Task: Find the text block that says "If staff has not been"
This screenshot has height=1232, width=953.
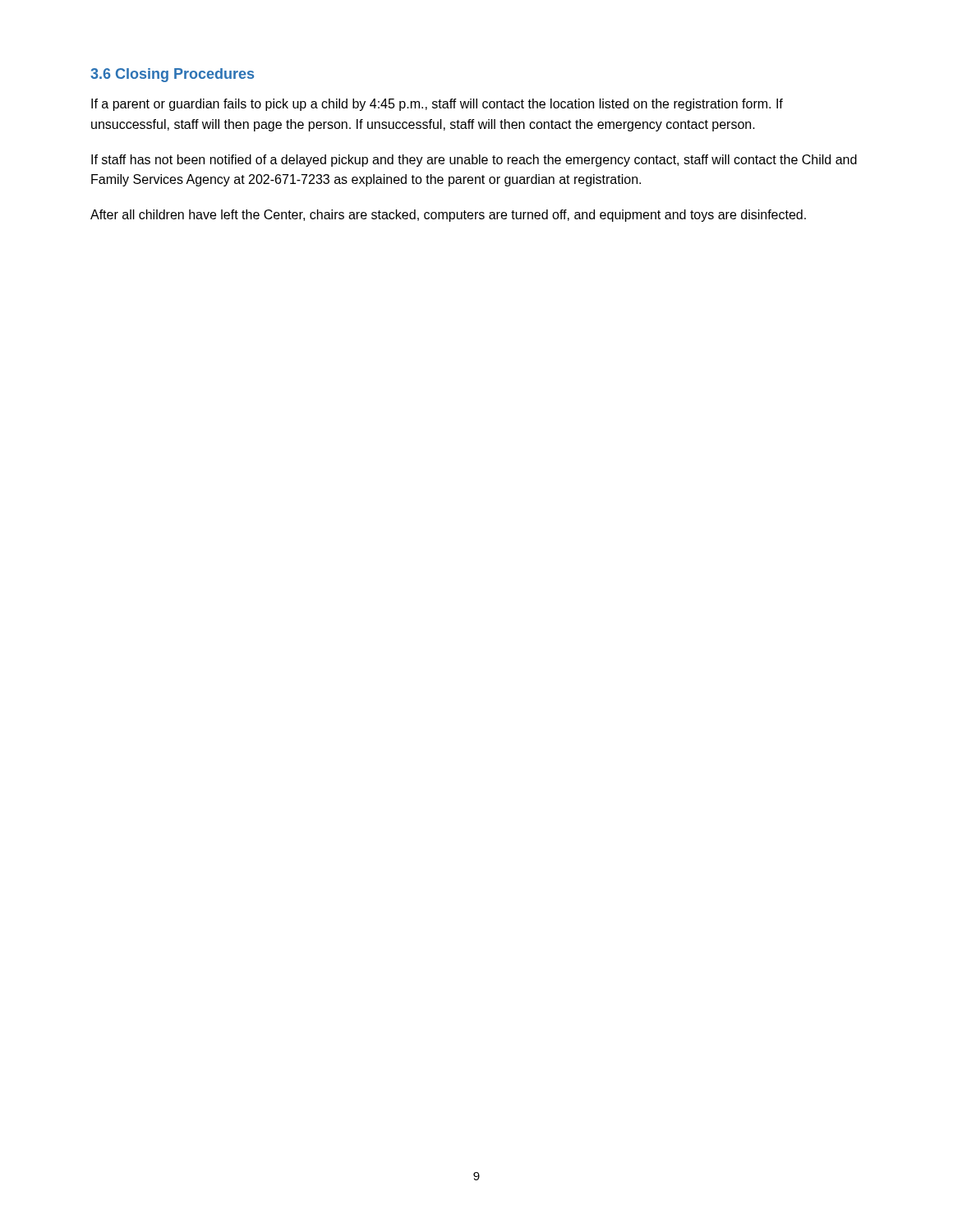Action: coord(476,170)
